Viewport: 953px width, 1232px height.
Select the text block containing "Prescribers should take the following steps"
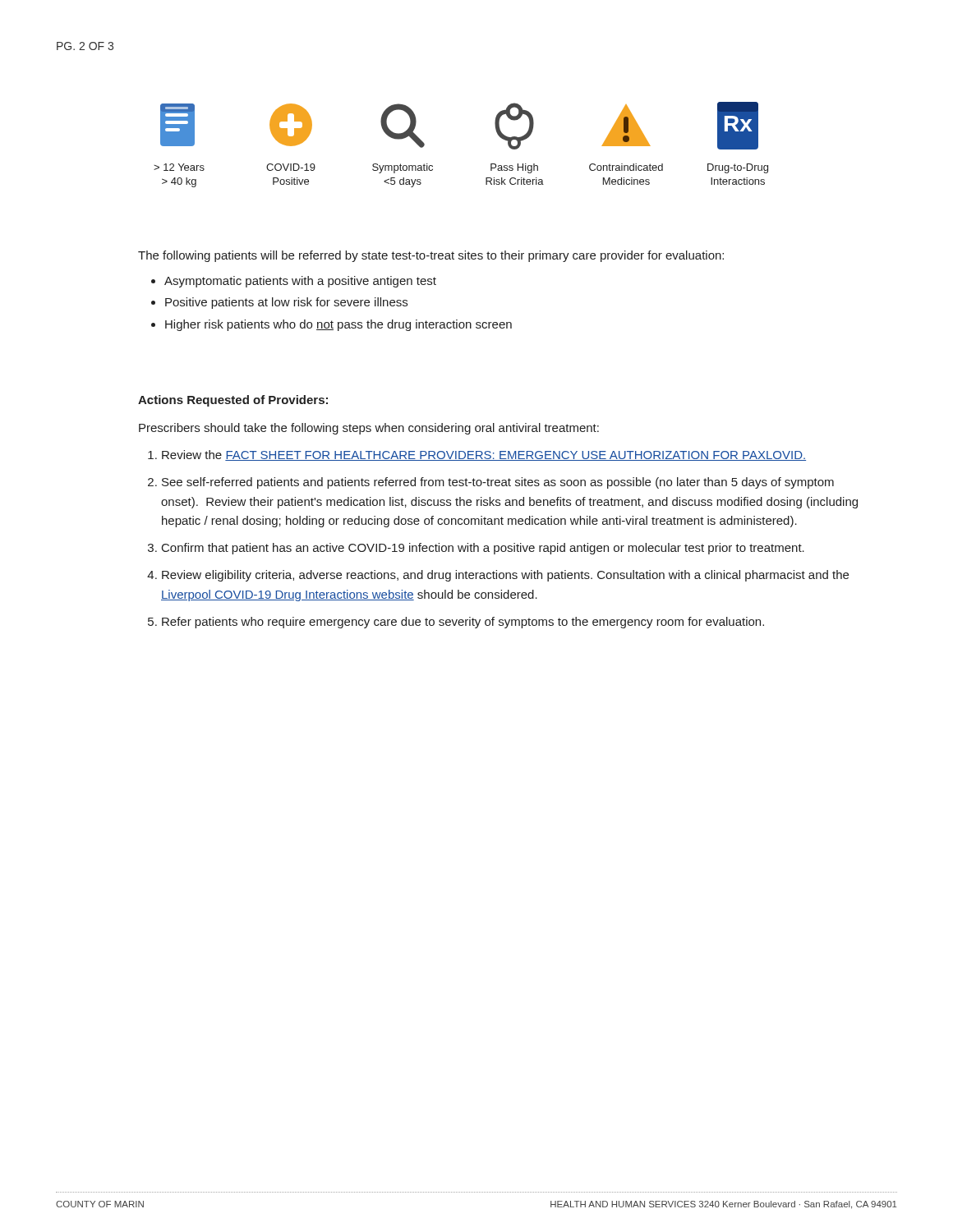[369, 428]
